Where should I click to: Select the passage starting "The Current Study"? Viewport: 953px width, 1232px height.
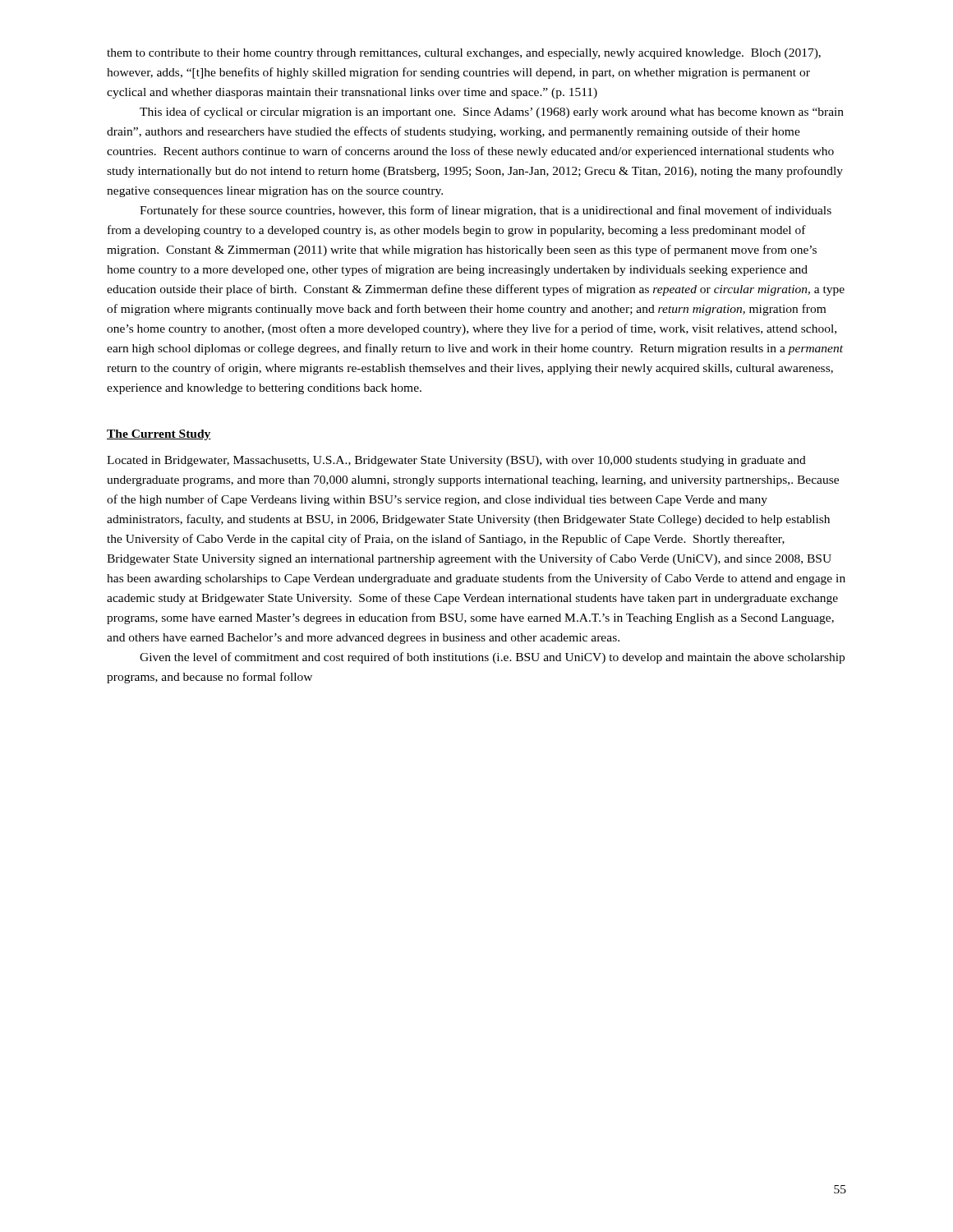pos(159,434)
